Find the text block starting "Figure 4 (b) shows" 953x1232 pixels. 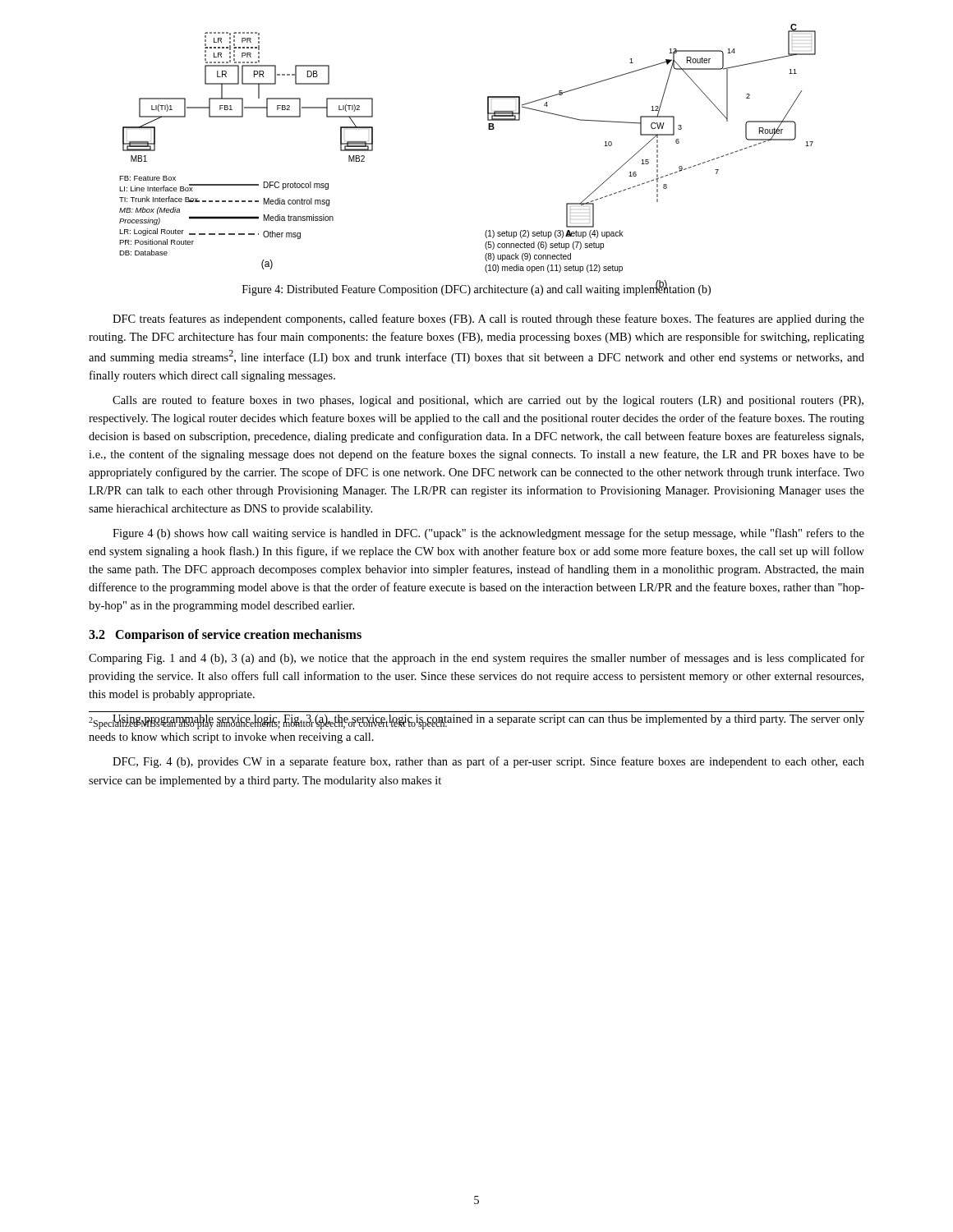[476, 569]
